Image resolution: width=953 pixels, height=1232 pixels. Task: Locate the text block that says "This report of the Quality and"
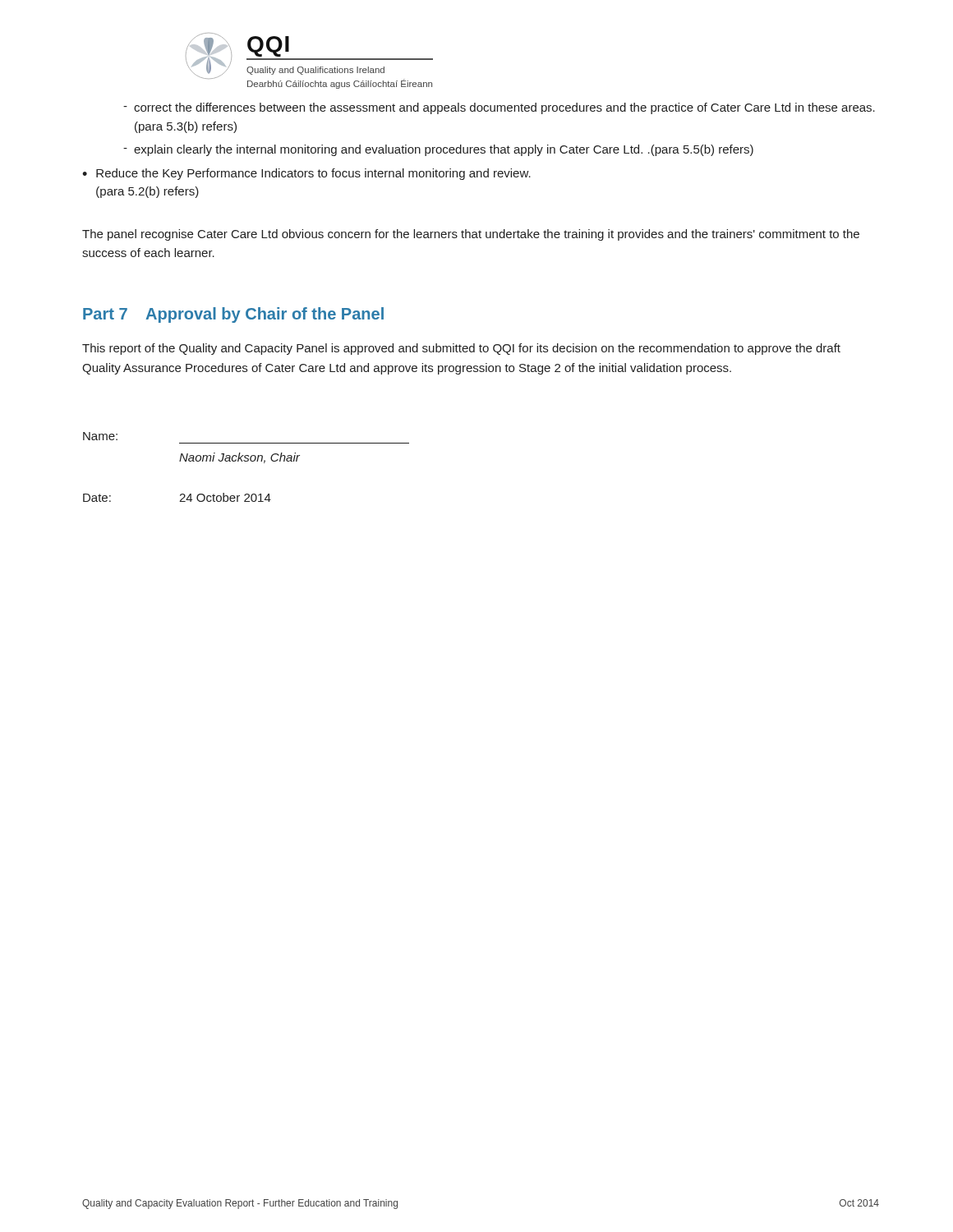[461, 358]
